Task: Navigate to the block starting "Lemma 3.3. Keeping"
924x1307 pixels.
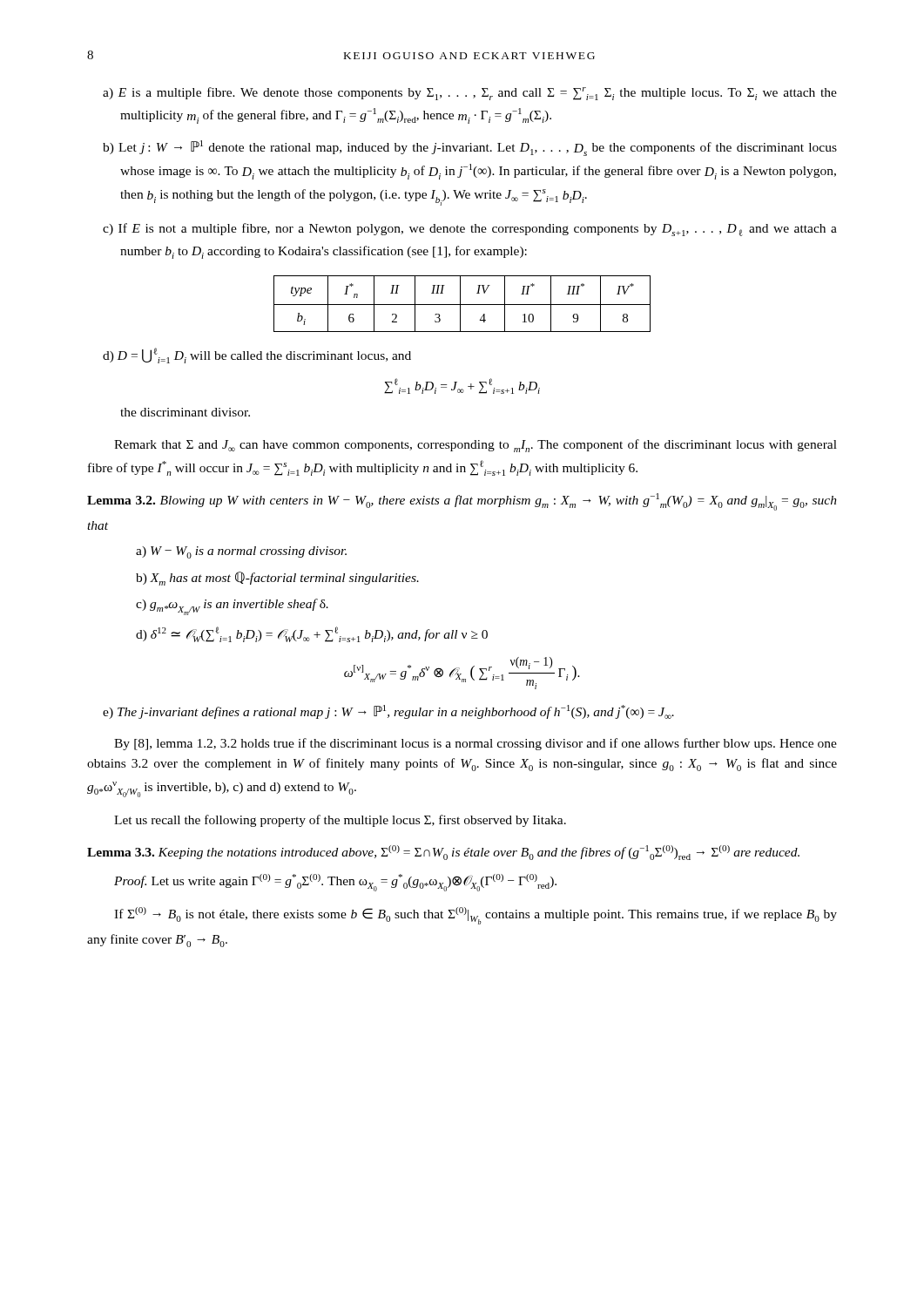Action: tap(444, 852)
